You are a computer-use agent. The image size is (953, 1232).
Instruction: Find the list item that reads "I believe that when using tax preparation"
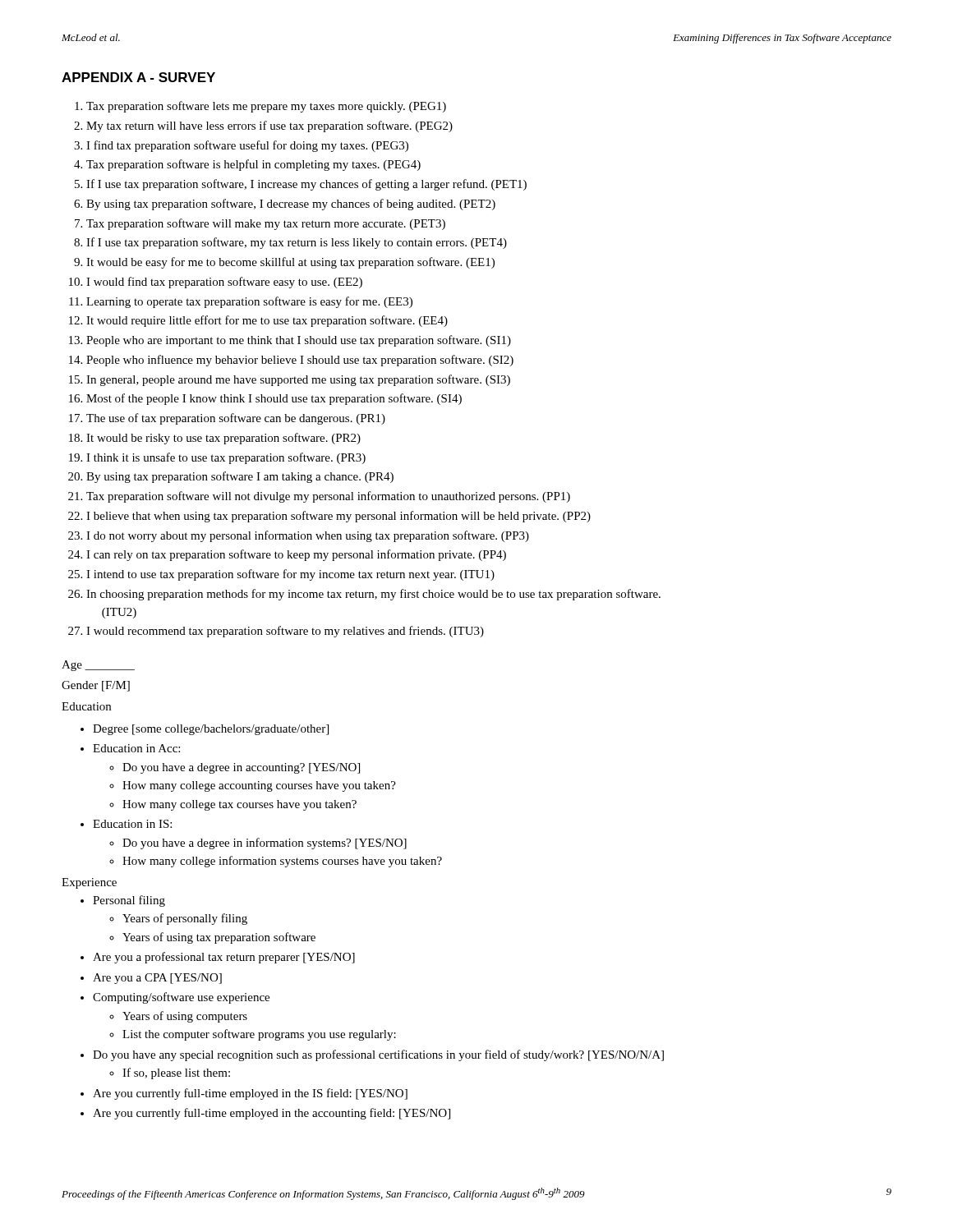[338, 516]
